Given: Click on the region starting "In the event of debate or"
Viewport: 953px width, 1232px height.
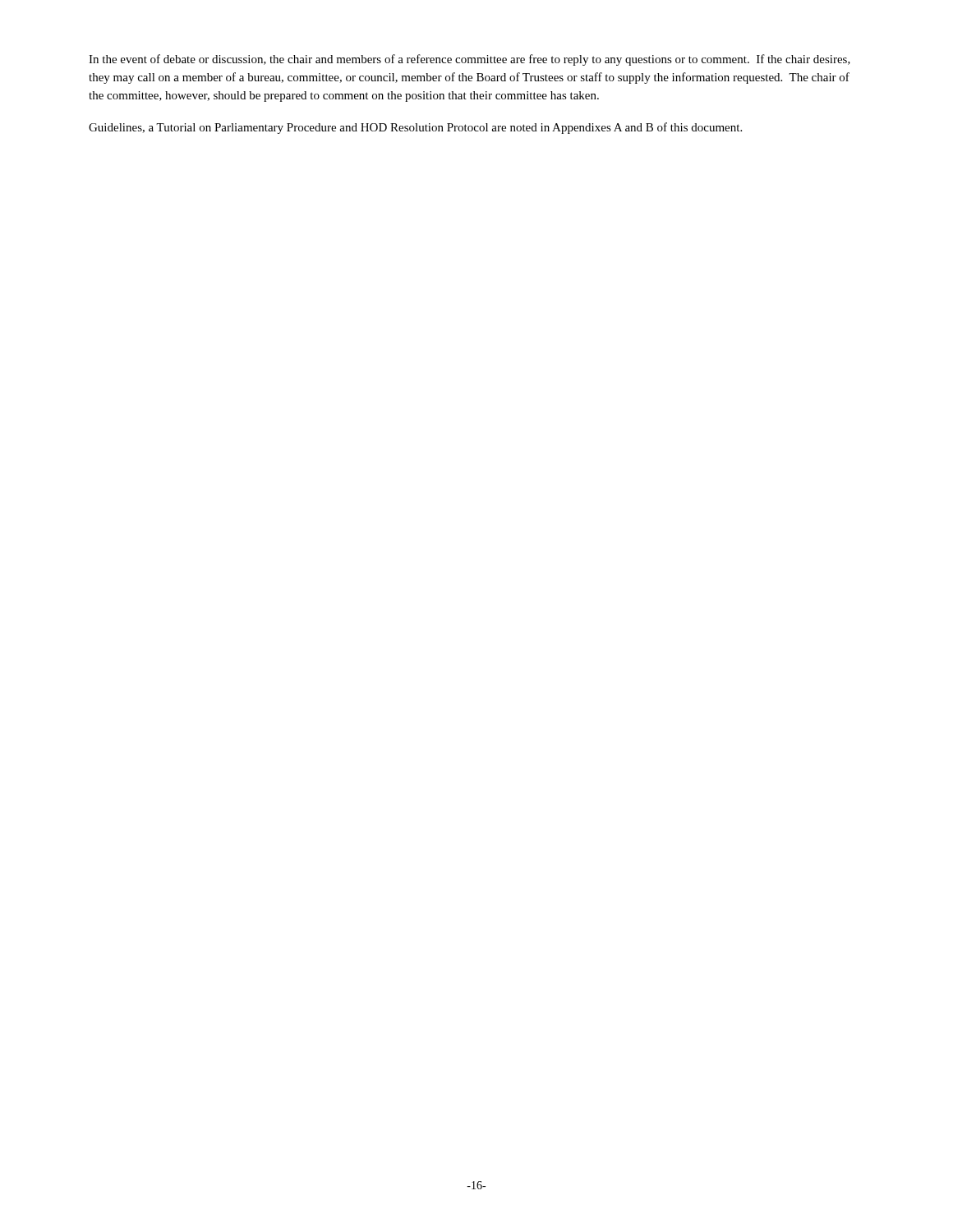Looking at the screenshot, I should (470, 77).
